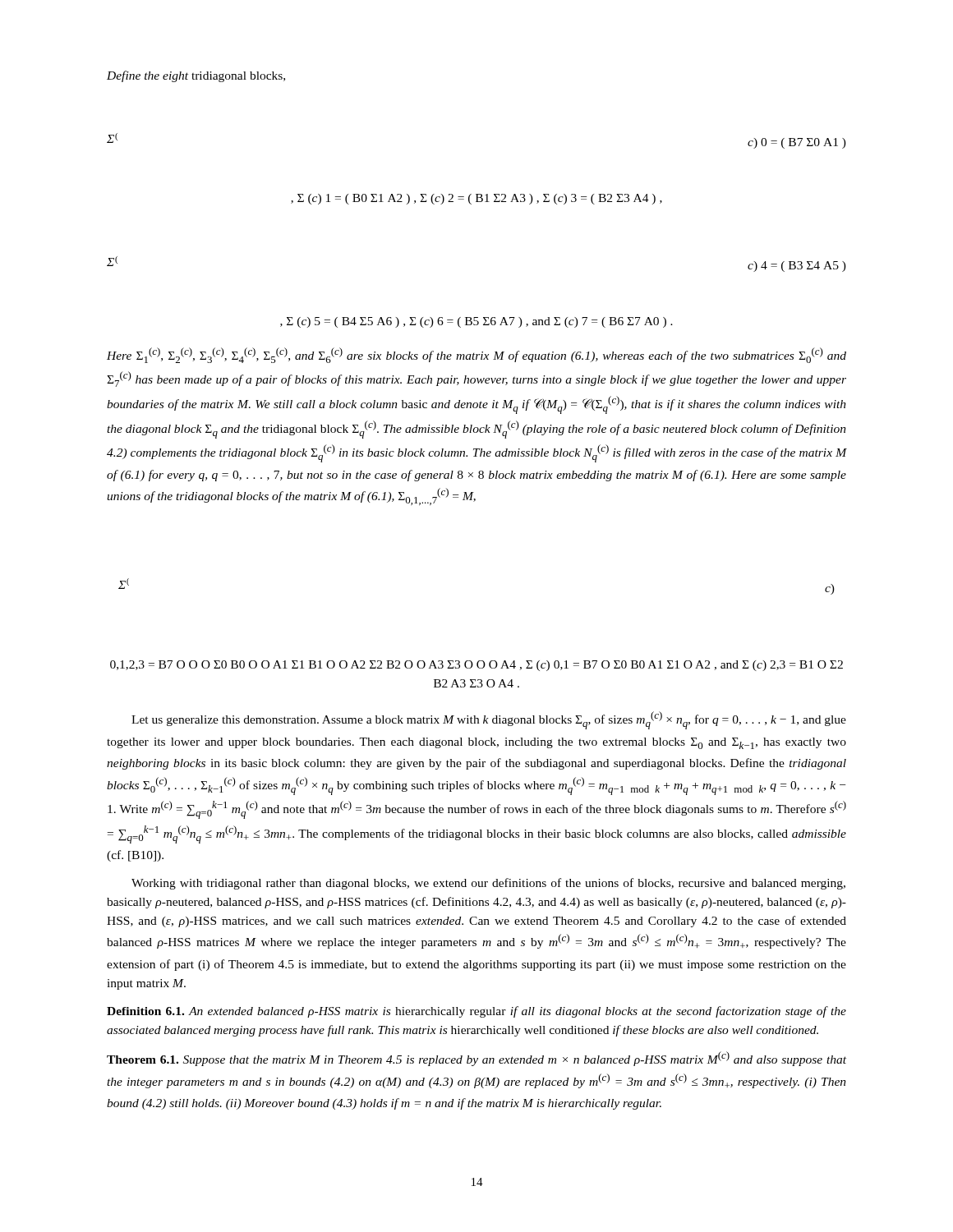Click the formula that begins "Σ (c) 4 ="

[110, 265]
